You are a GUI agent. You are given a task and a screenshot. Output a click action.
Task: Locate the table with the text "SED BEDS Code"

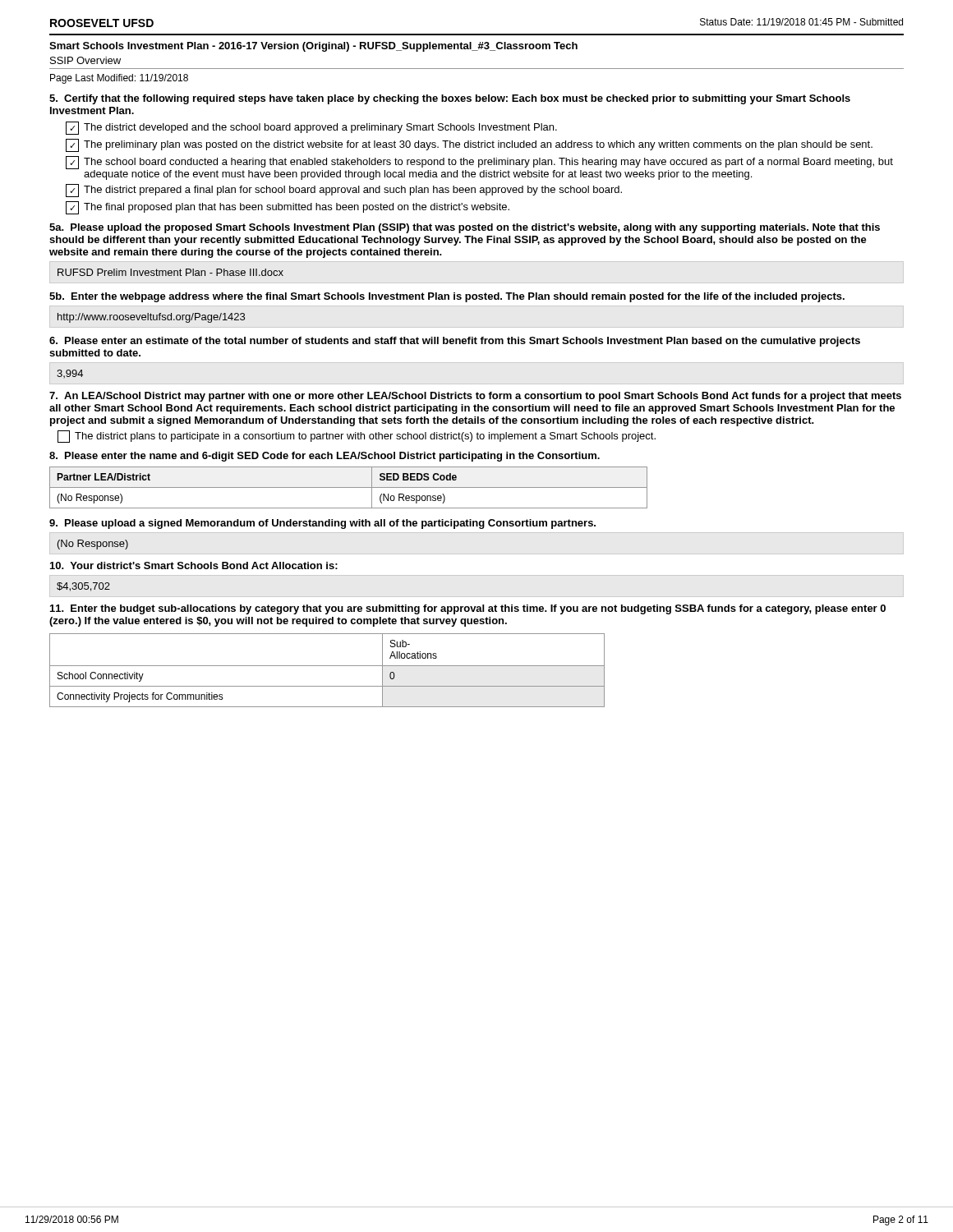pyautogui.click(x=476, y=488)
